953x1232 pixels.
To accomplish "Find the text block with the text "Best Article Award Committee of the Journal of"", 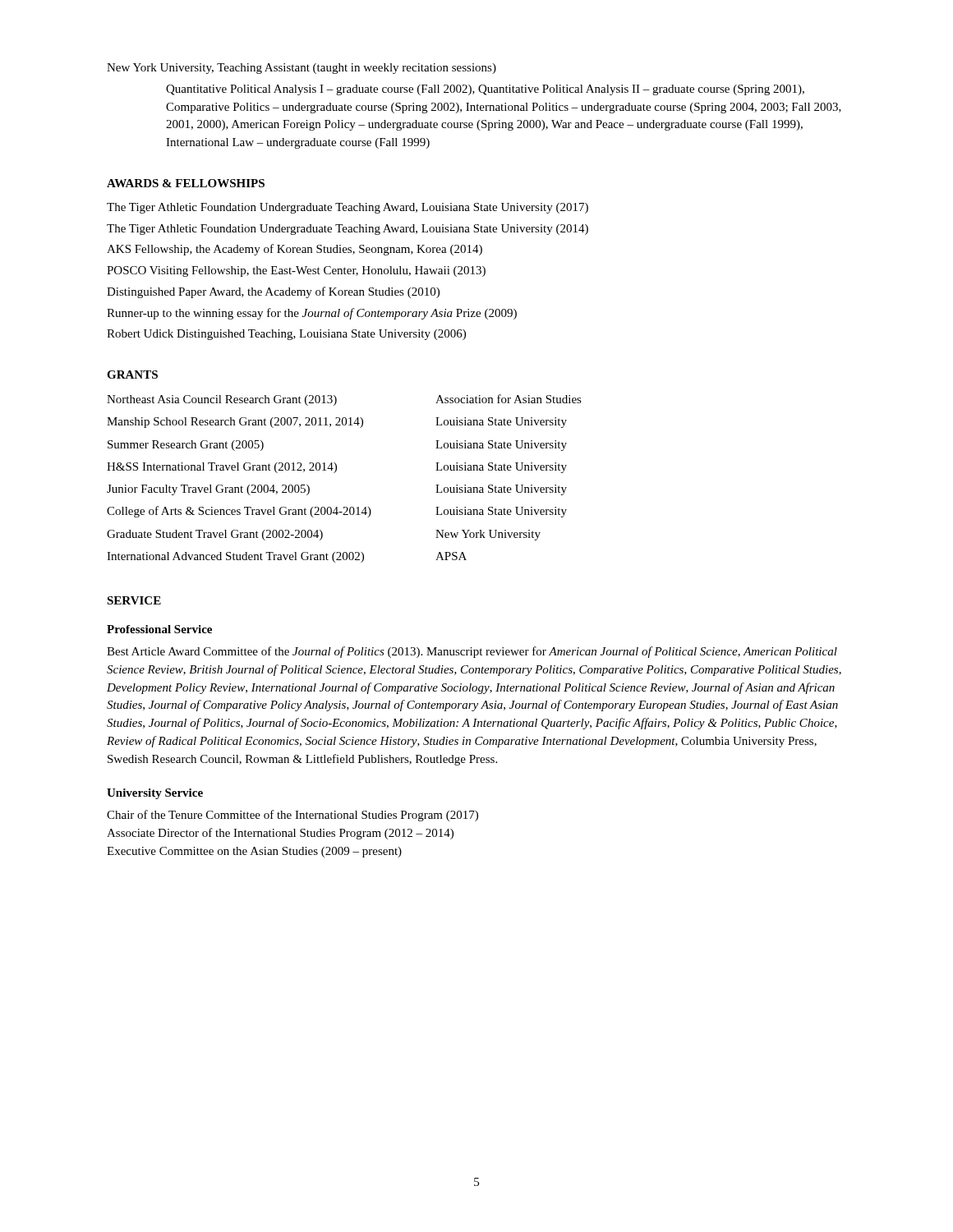I will [474, 705].
